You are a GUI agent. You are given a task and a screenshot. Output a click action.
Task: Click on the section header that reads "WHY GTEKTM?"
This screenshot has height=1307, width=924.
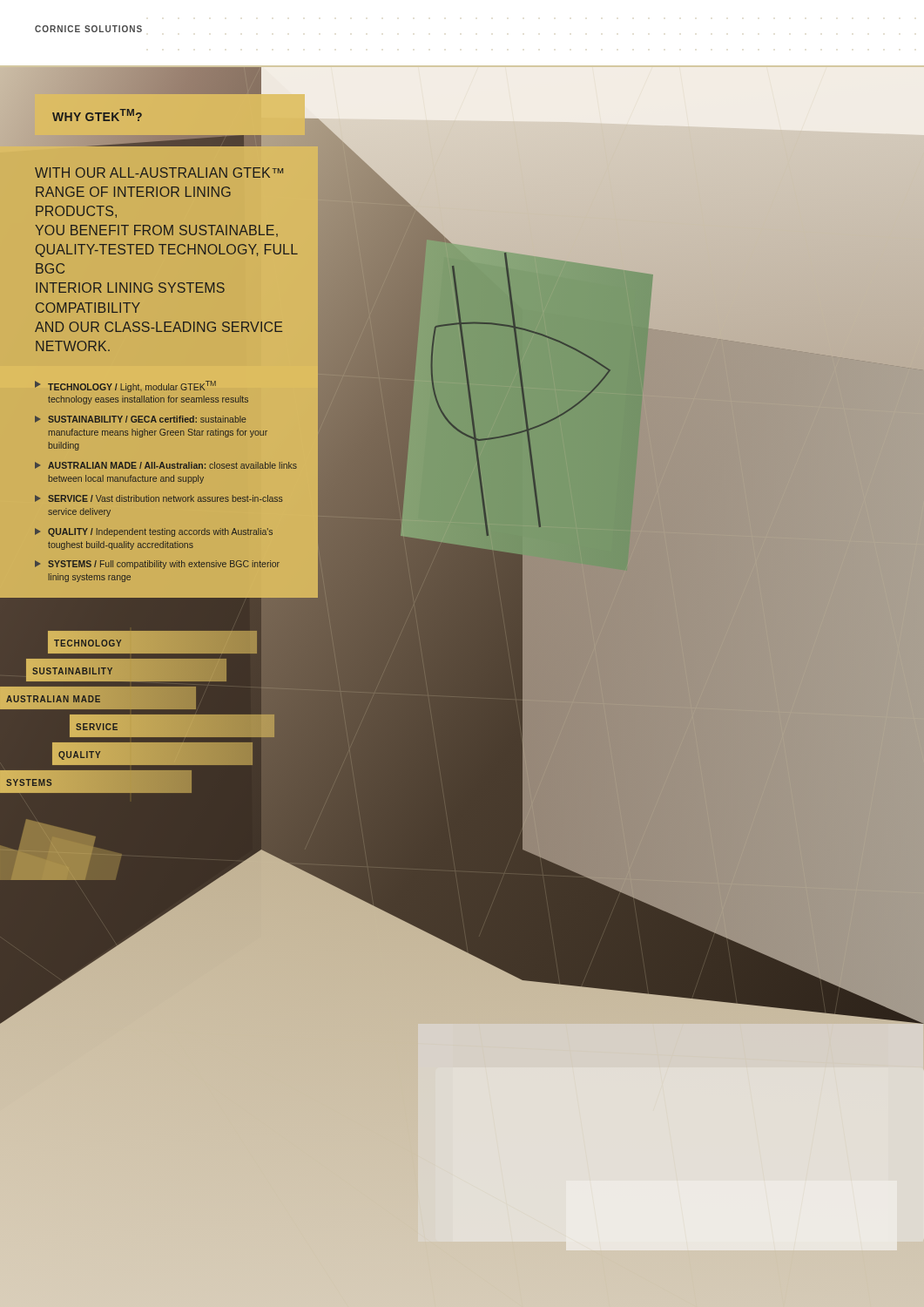(x=98, y=115)
